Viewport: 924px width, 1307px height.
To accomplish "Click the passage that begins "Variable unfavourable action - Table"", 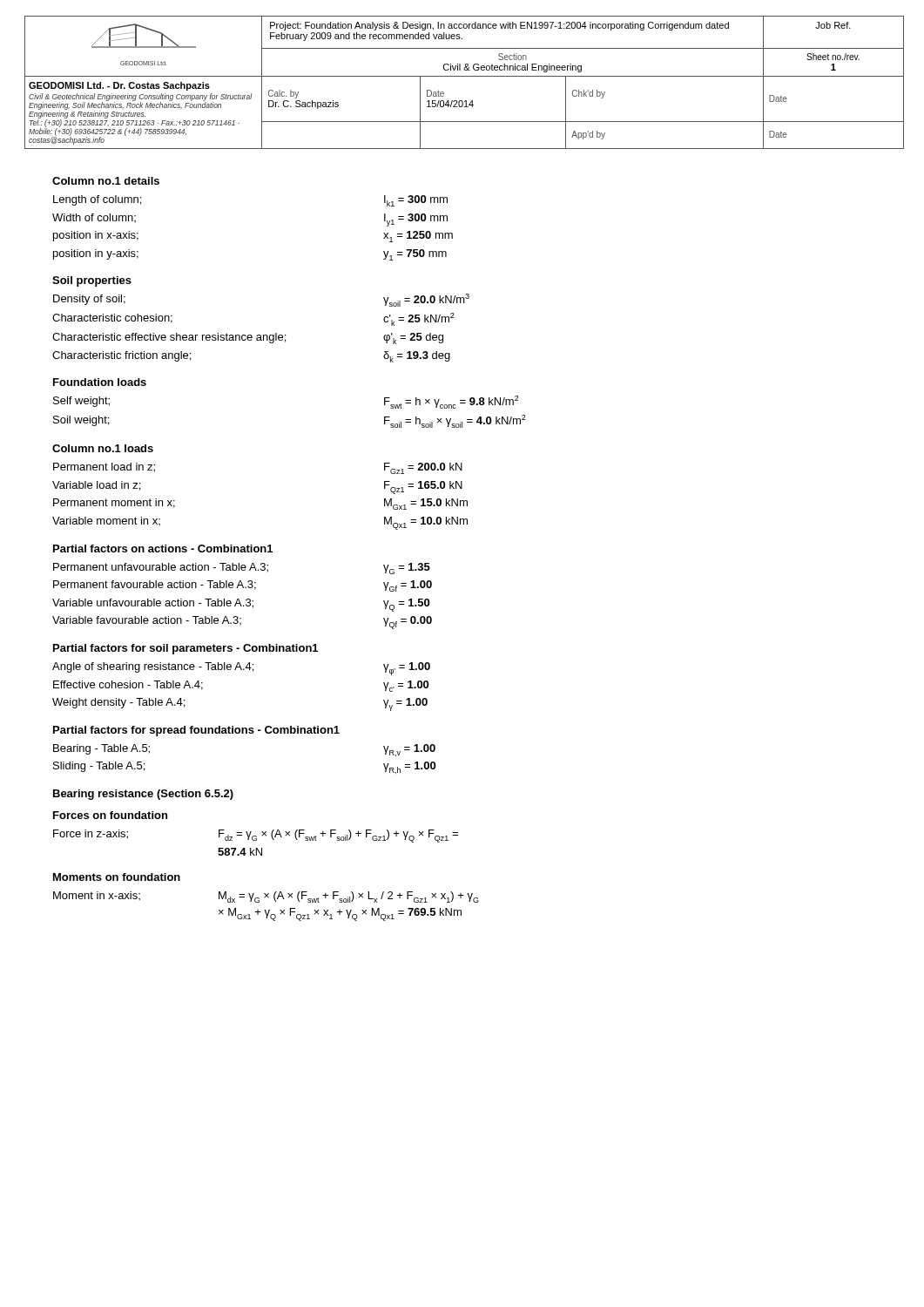I will (x=241, y=604).
